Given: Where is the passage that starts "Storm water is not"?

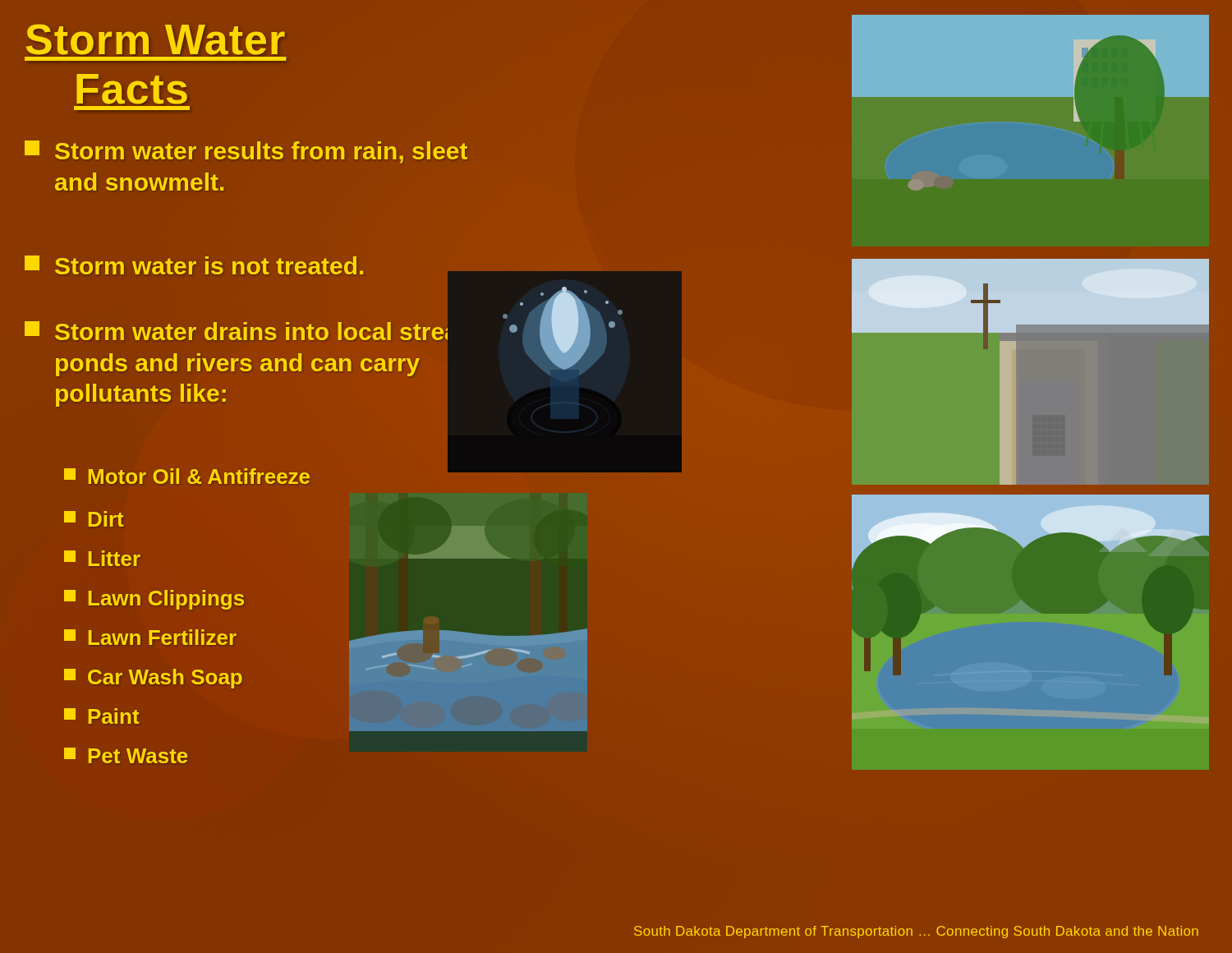Looking at the screenshot, I should tap(195, 266).
